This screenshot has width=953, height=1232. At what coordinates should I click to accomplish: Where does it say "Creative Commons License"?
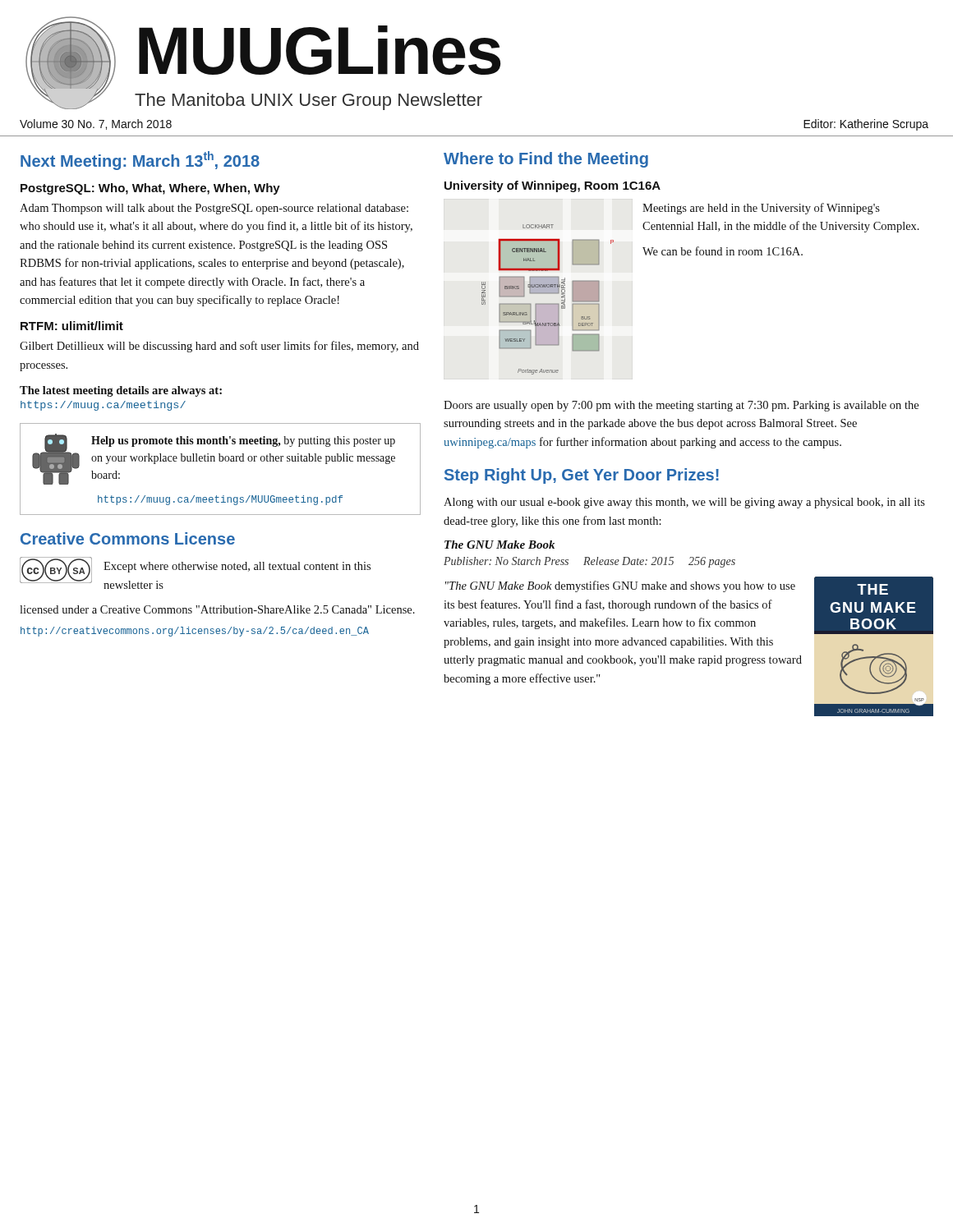[x=127, y=539]
